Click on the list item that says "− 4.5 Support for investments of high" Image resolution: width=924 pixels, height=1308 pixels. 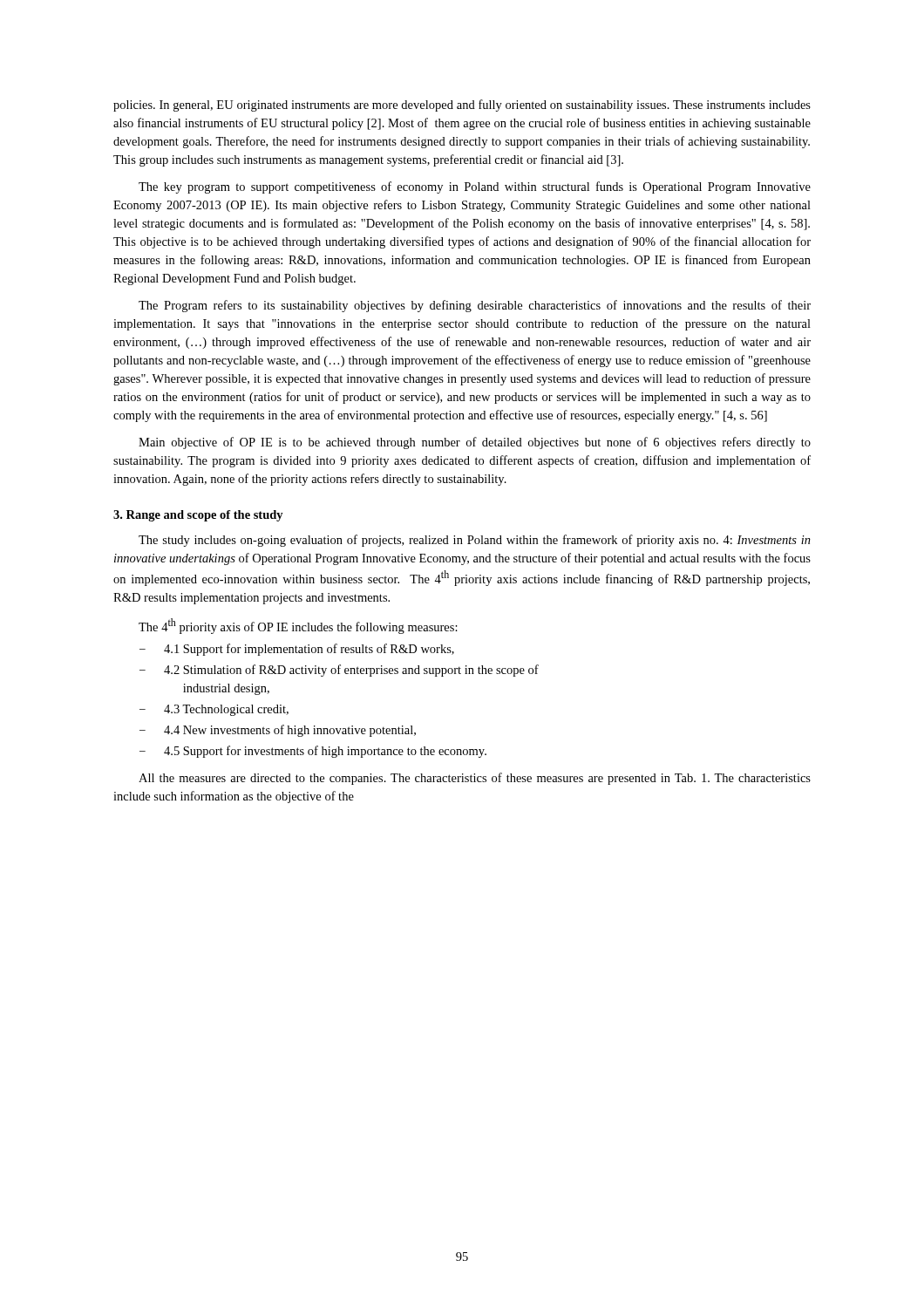click(462, 751)
